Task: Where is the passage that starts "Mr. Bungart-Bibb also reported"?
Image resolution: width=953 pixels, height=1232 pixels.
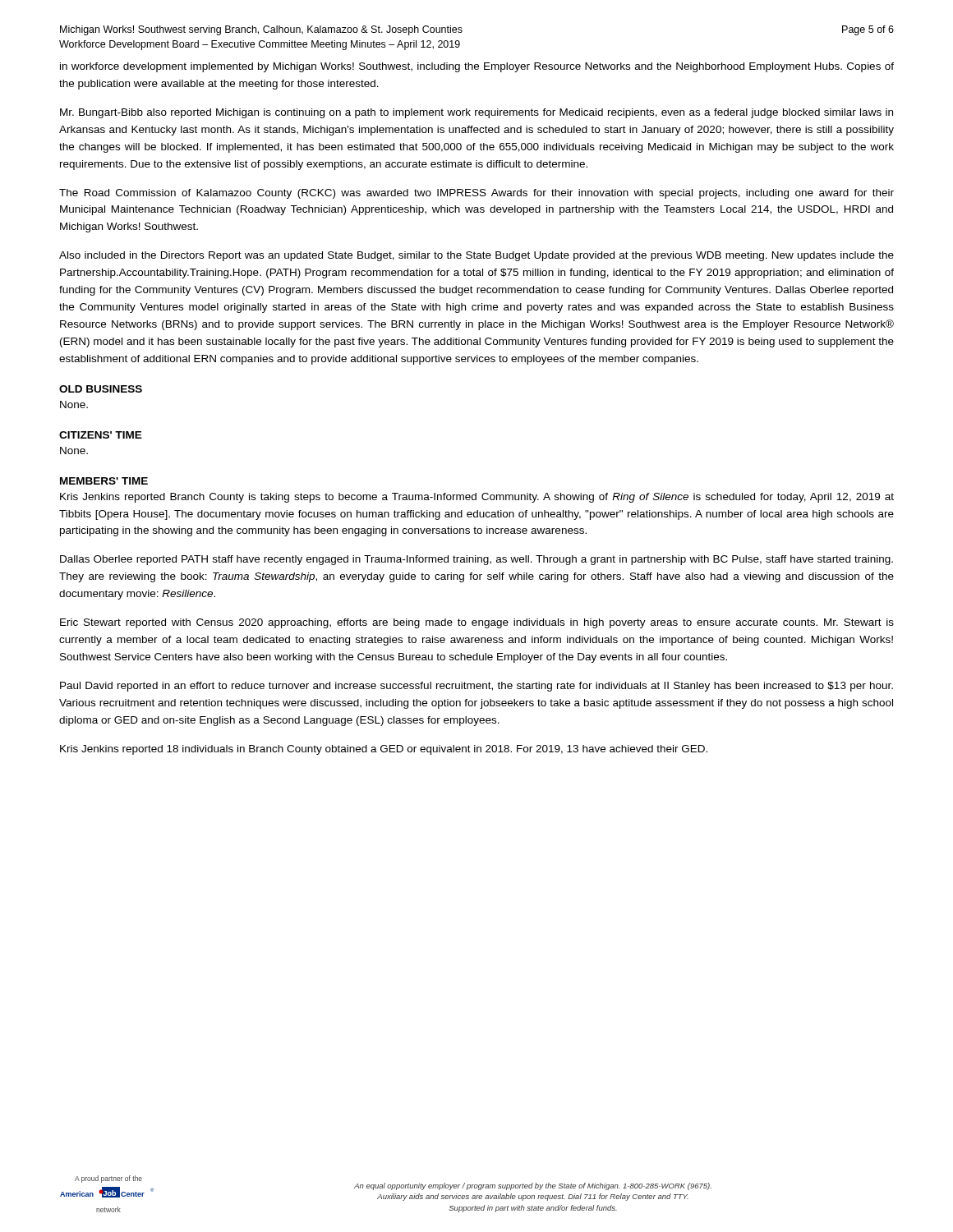Action: tap(476, 138)
